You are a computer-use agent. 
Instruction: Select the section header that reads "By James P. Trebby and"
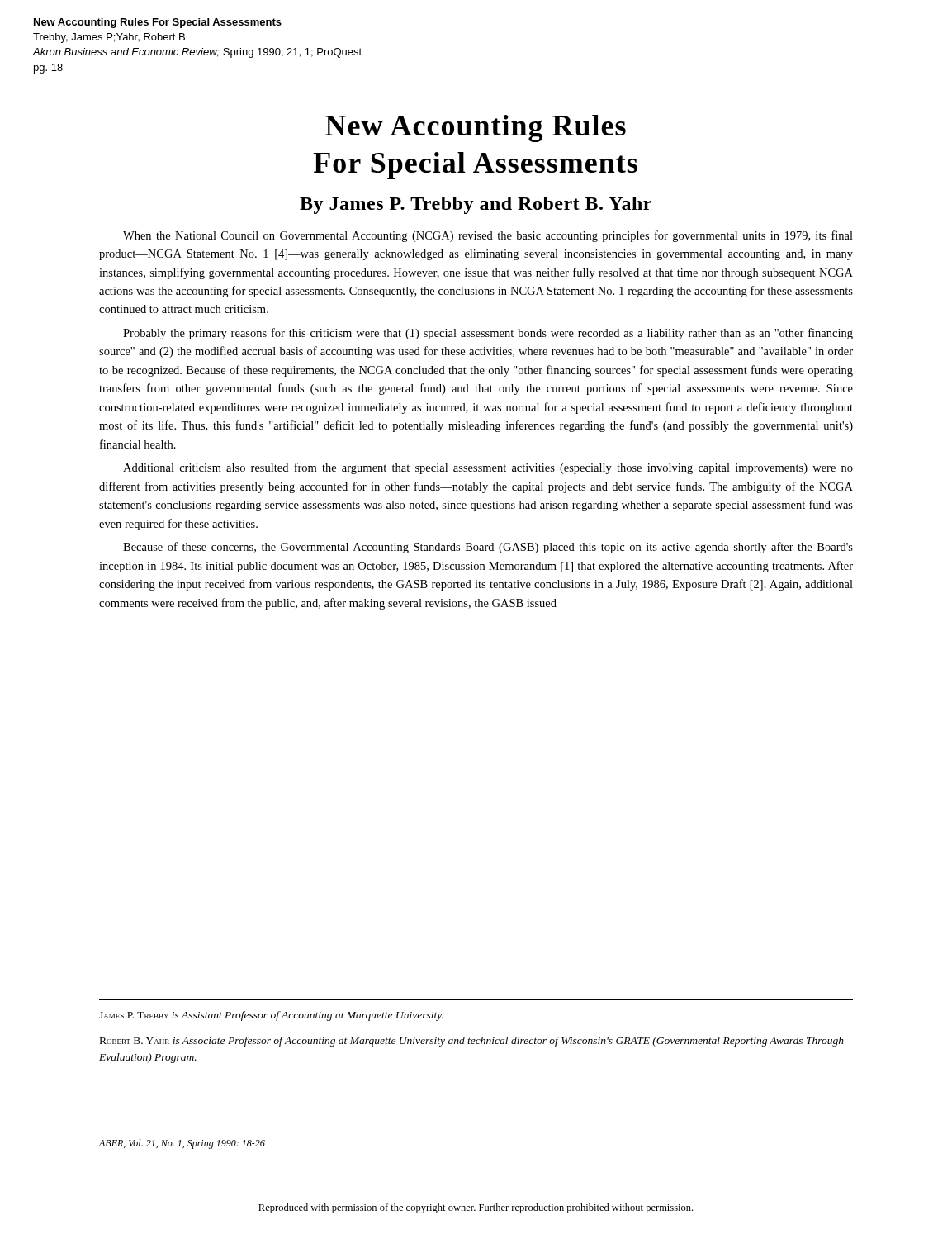pos(476,204)
